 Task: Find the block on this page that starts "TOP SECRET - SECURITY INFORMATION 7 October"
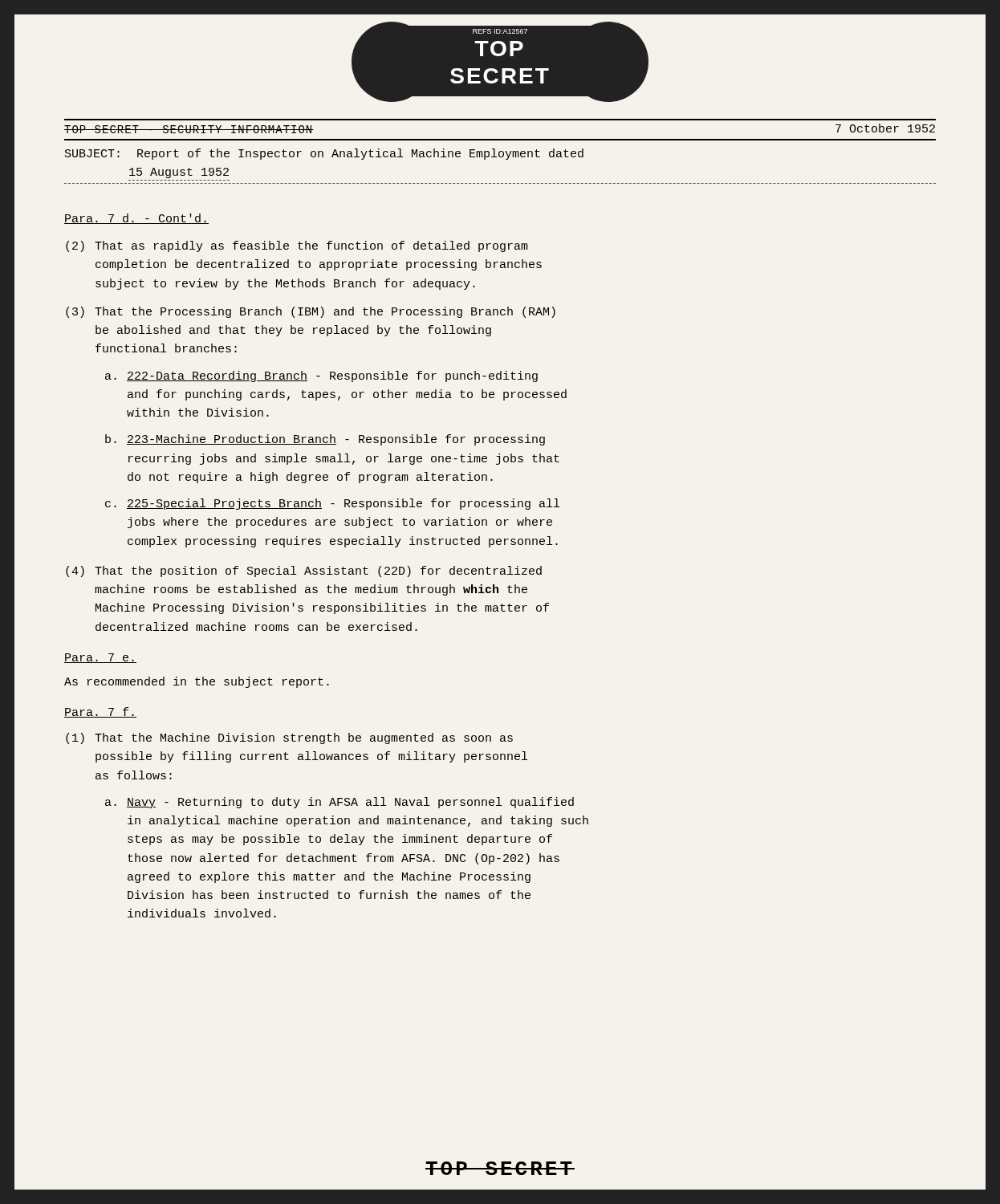500,130
